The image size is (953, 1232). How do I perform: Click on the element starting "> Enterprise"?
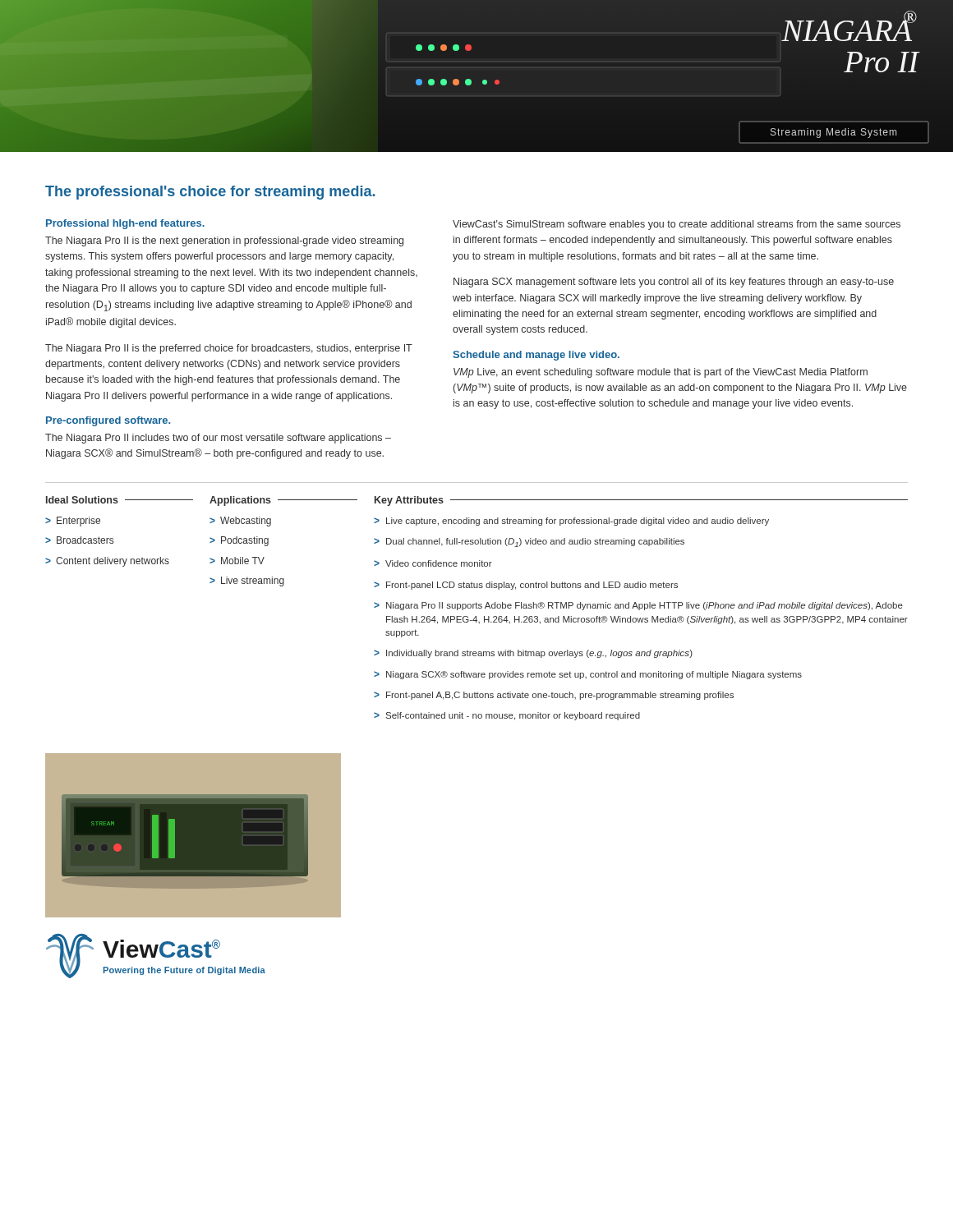(73, 521)
